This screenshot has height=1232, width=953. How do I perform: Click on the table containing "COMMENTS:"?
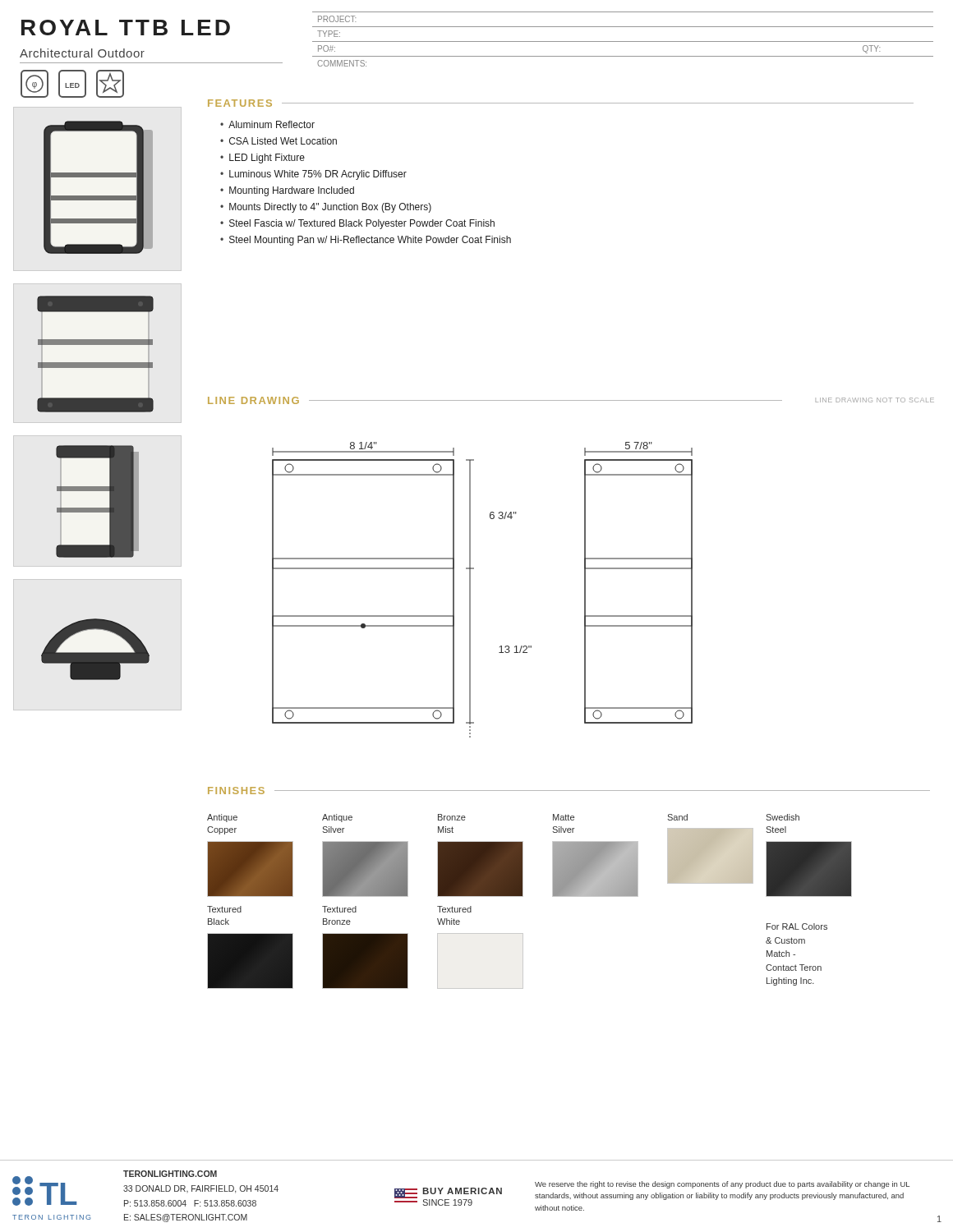pyautogui.click(x=623, y=45)
